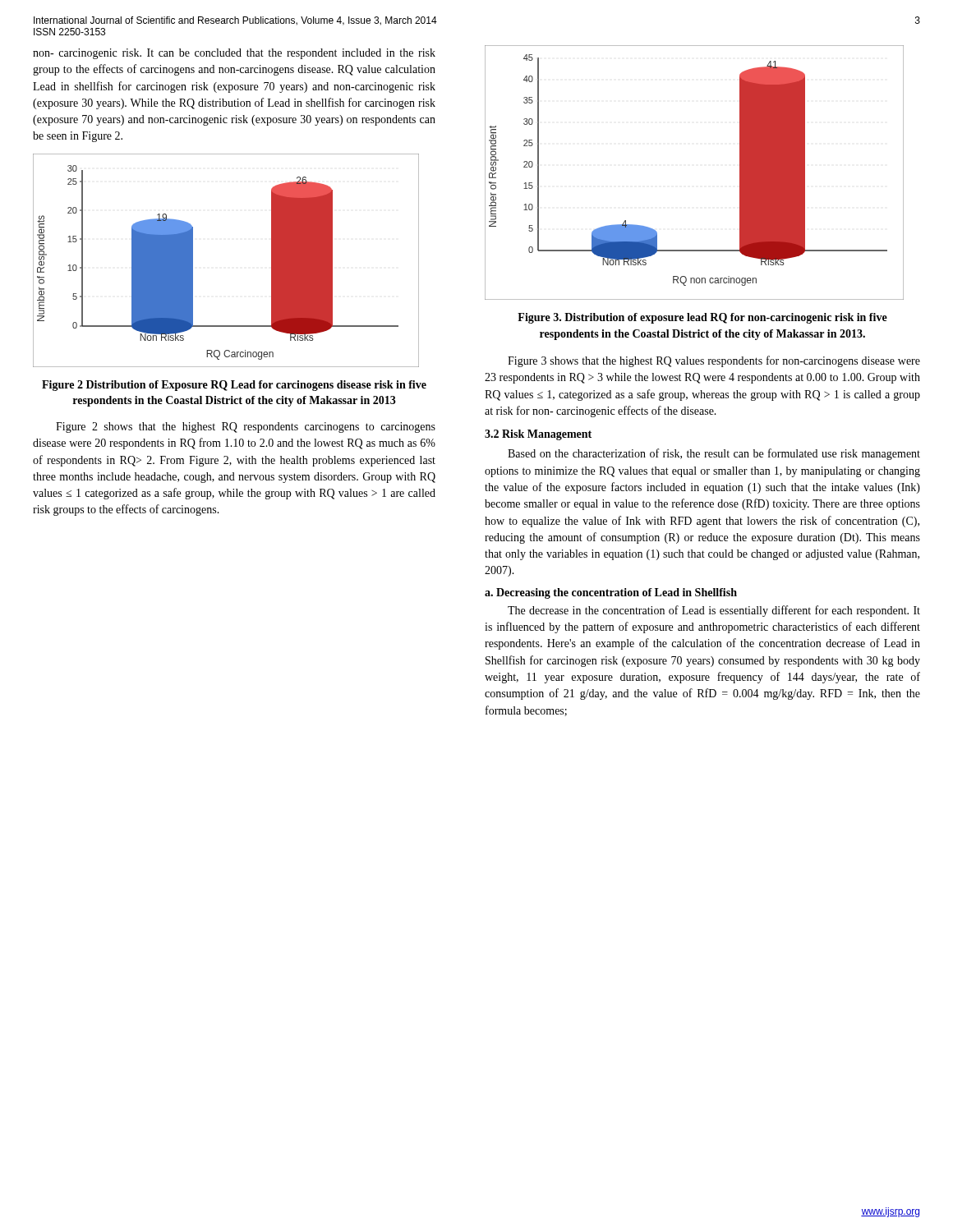Click on the text block that says "Based on the characterization of risk,"

tap(702, 513)
